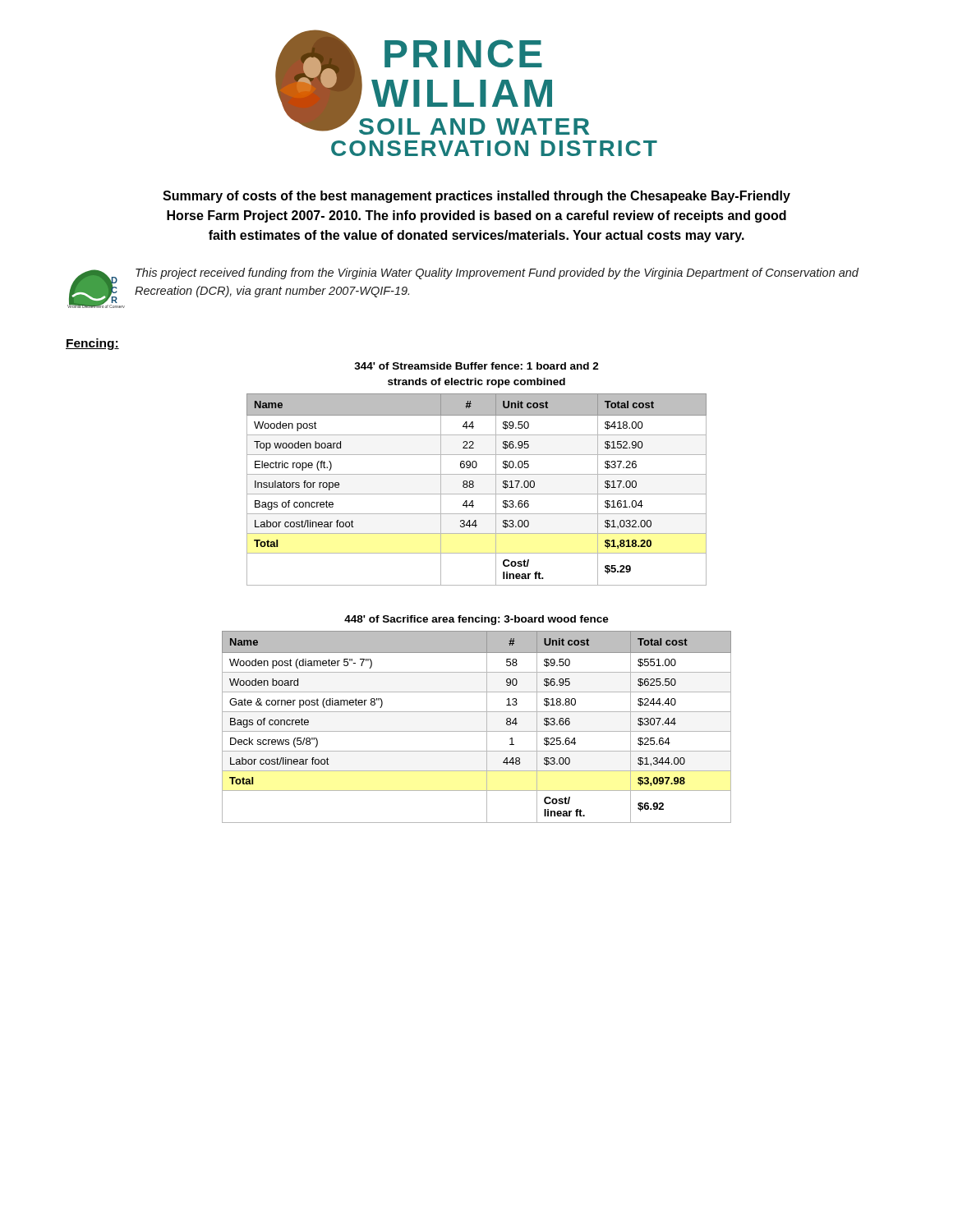Point to the block beginning "Summary of costs of the best"

pos(476,216)
